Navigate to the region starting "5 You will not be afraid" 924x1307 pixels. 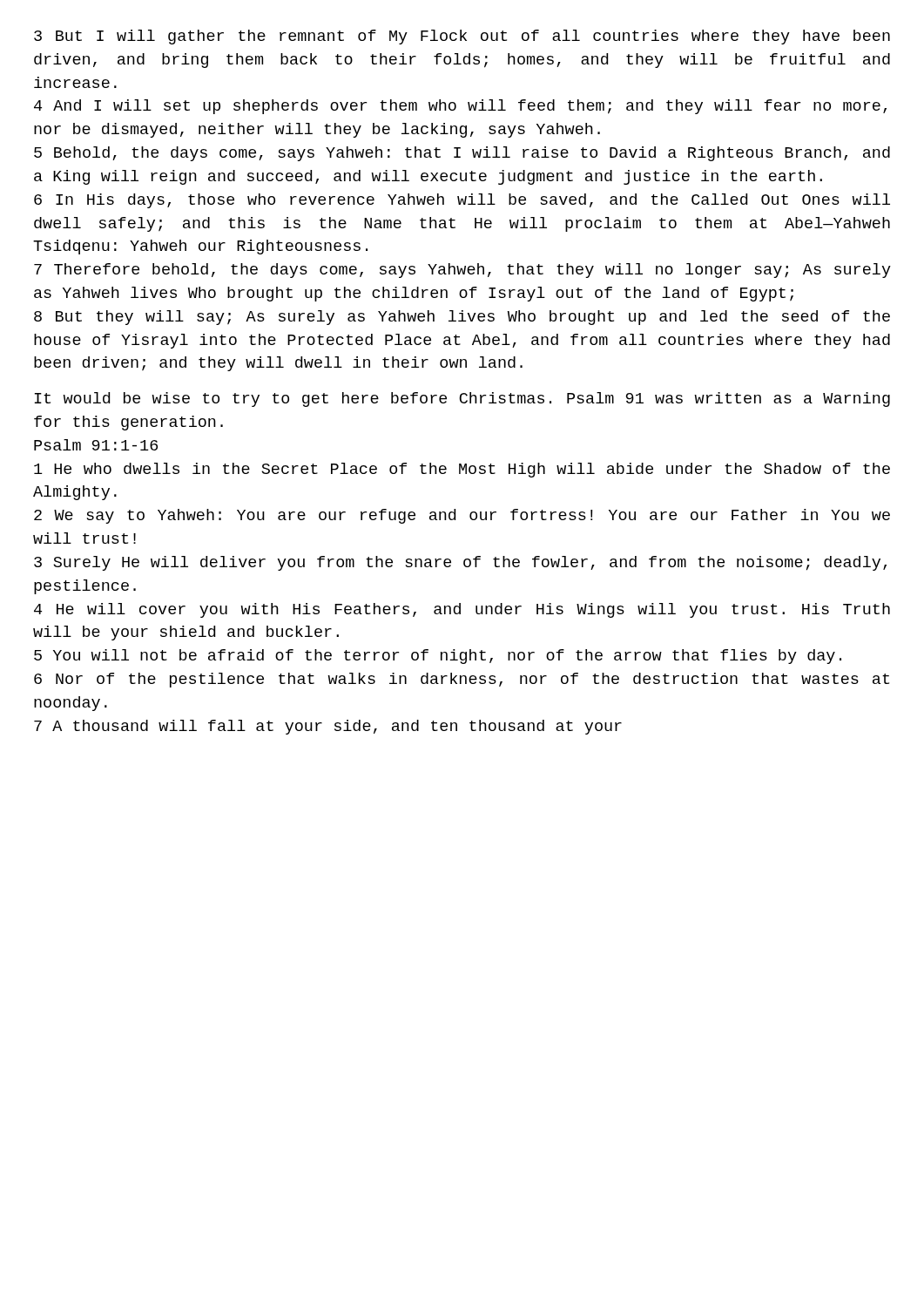(x=439, y=657)
